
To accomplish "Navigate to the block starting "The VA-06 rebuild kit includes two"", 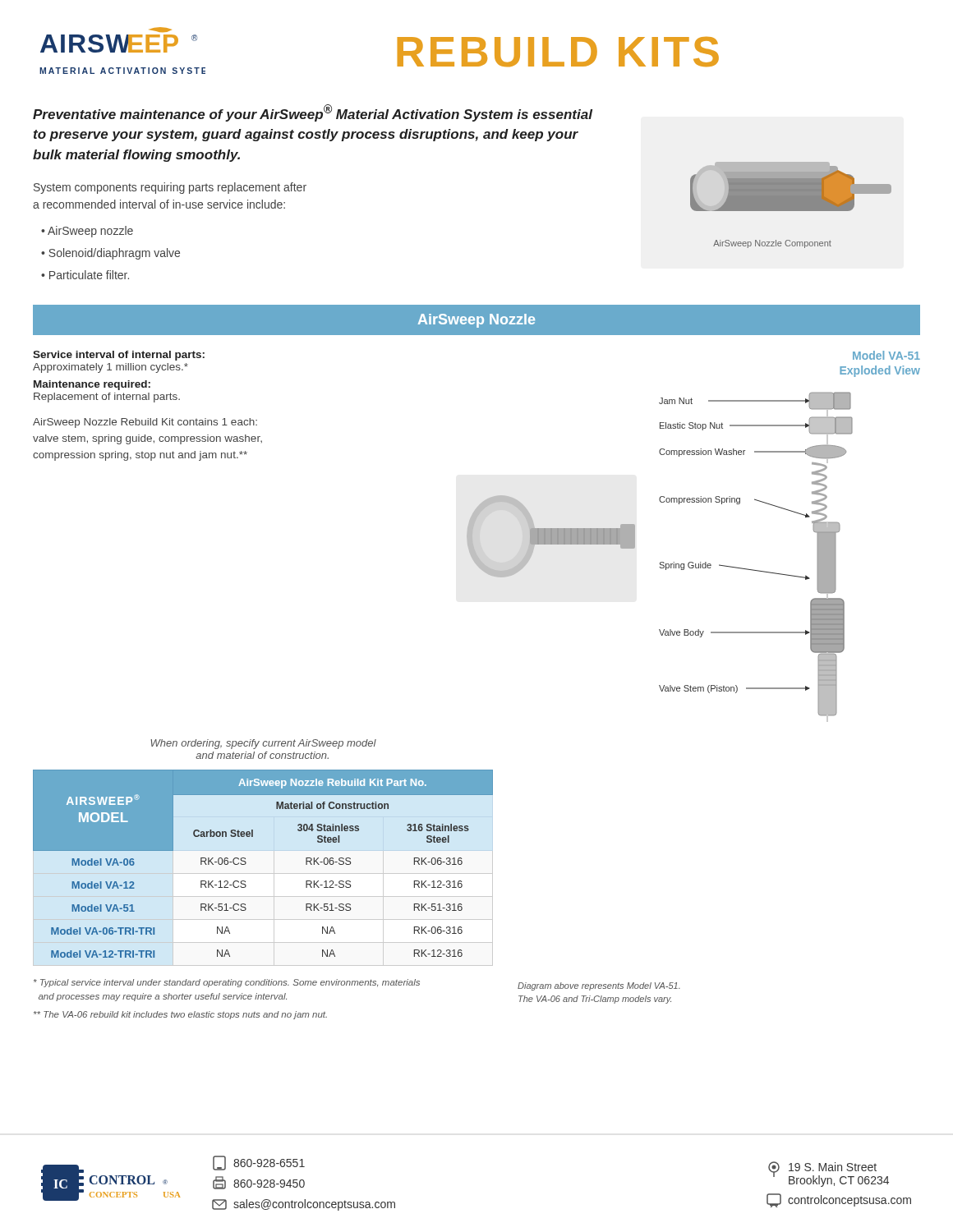I will (x=180, y=1015).
